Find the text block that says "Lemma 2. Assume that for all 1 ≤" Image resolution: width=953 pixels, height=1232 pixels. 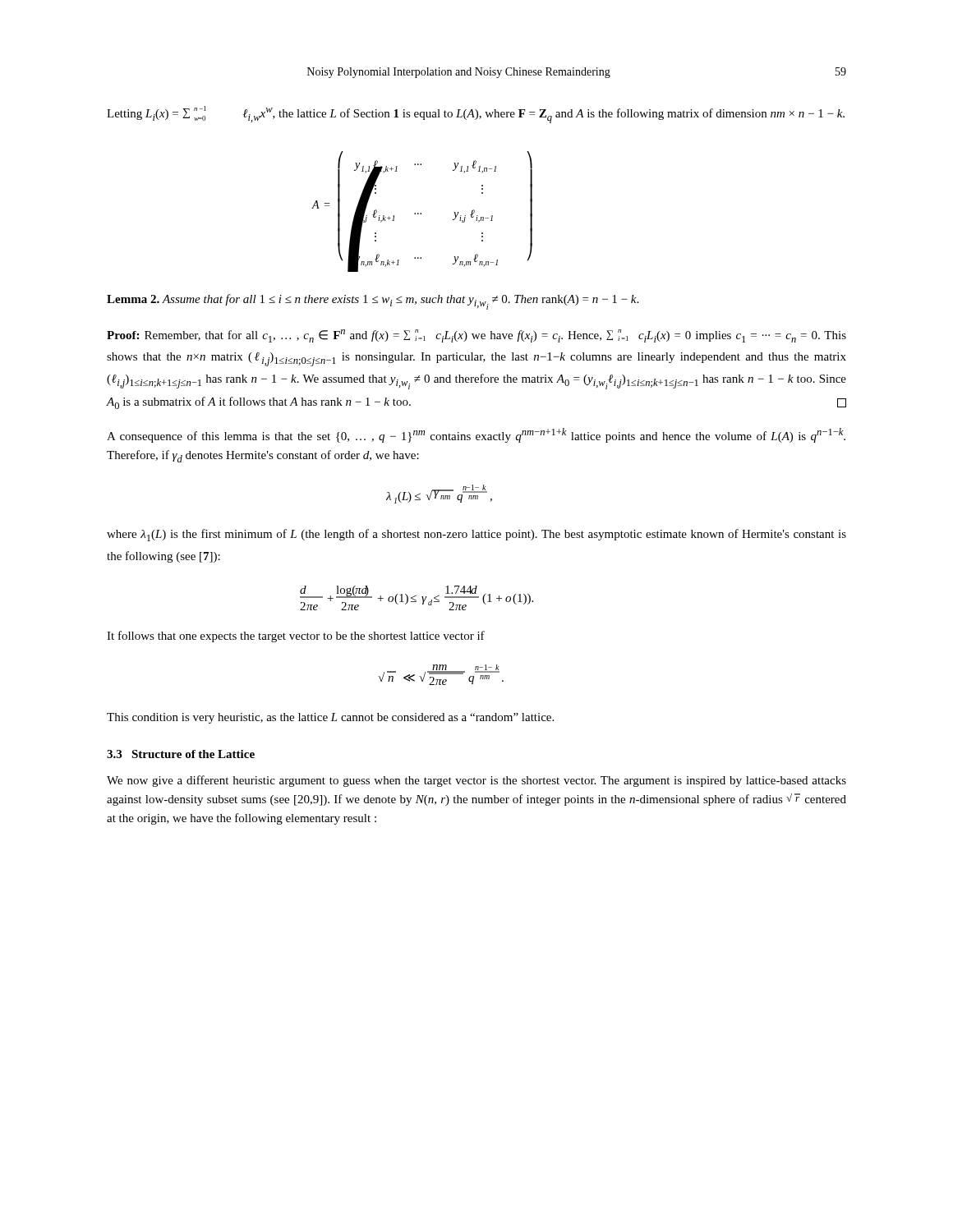tap(373, 302)
